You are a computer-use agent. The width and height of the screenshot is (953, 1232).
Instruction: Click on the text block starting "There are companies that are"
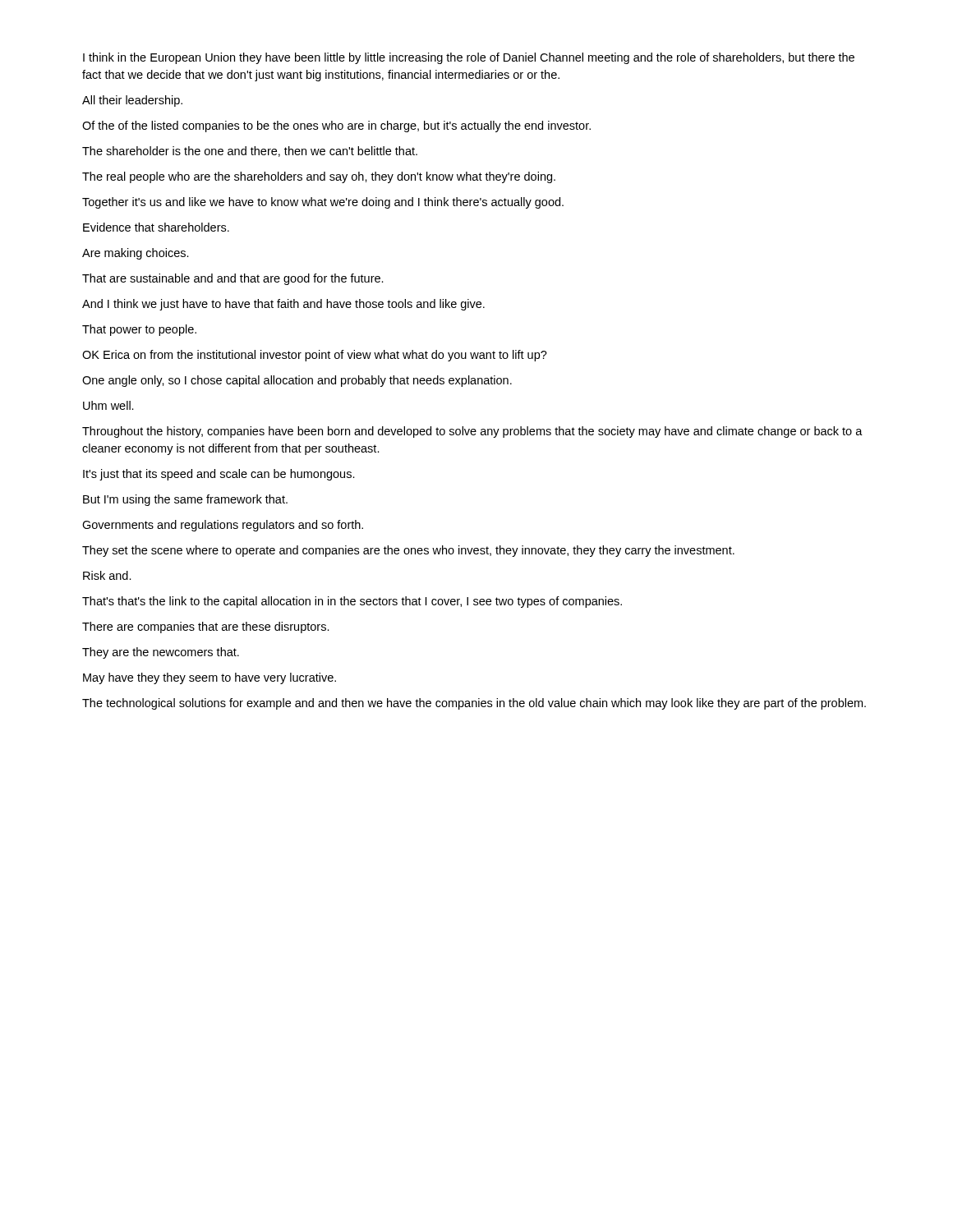point(206,627)
